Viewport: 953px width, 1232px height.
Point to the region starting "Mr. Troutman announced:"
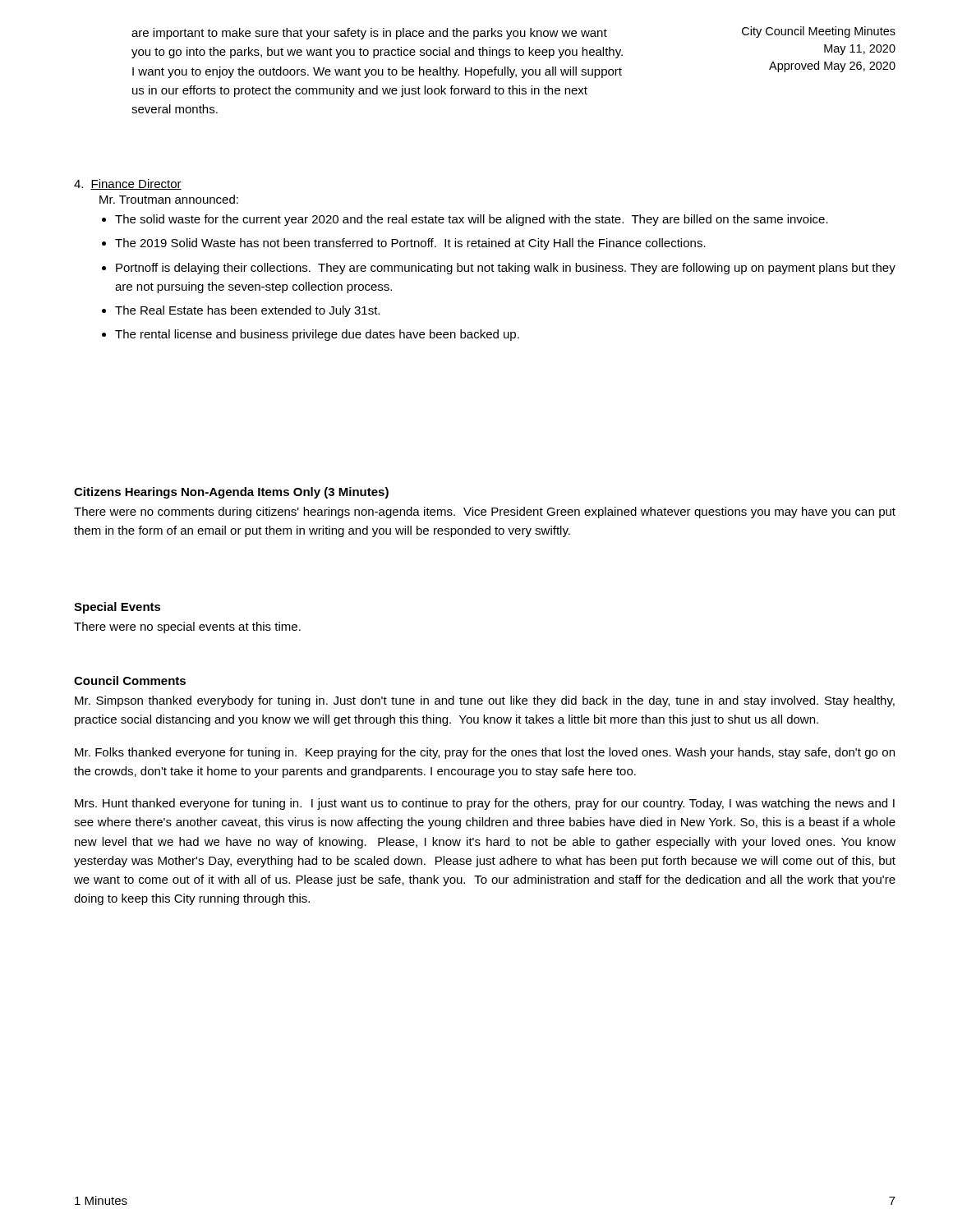click(169, 199)
